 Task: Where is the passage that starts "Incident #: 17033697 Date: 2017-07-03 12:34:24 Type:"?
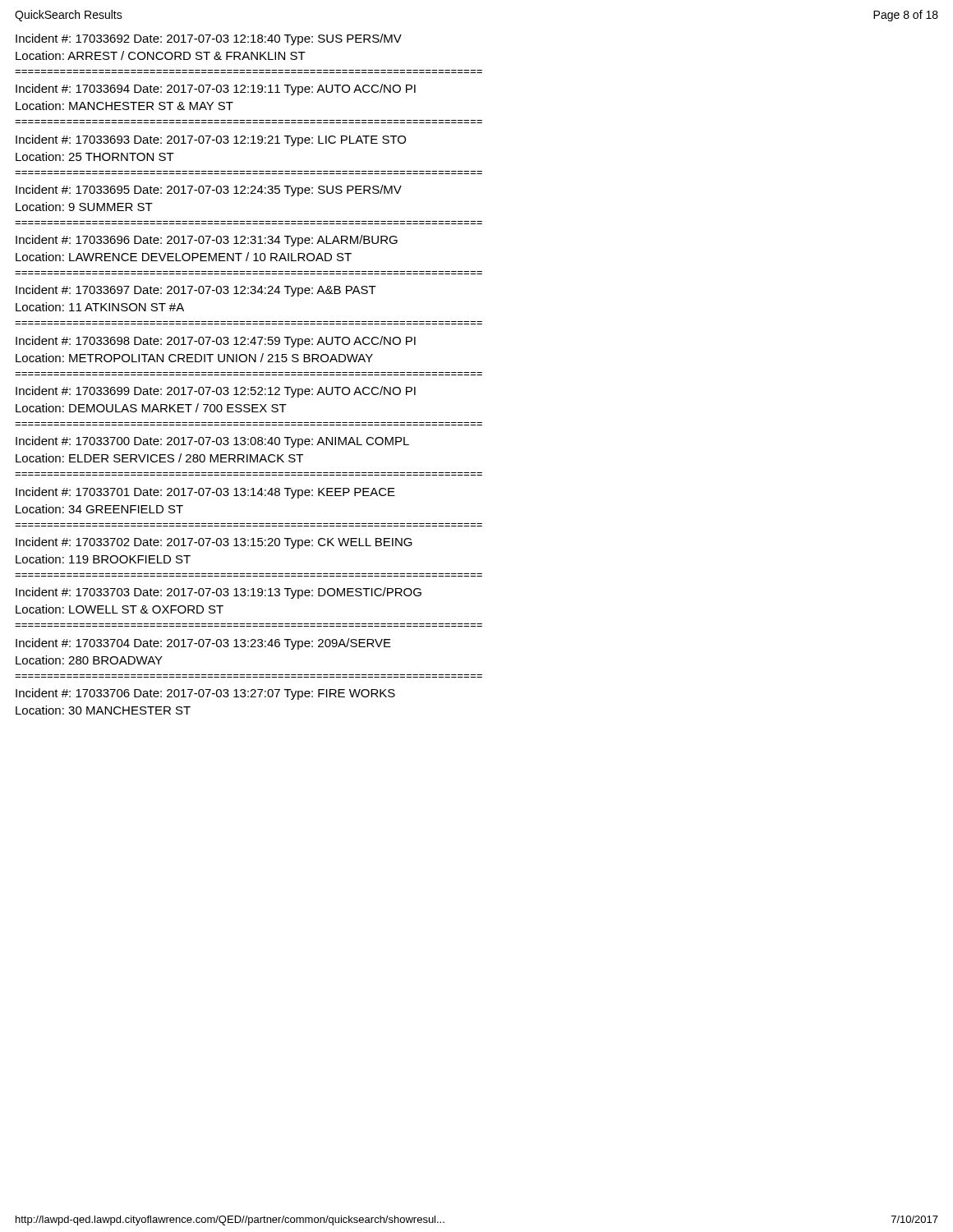pyautogui.click(x=196, y=291)
